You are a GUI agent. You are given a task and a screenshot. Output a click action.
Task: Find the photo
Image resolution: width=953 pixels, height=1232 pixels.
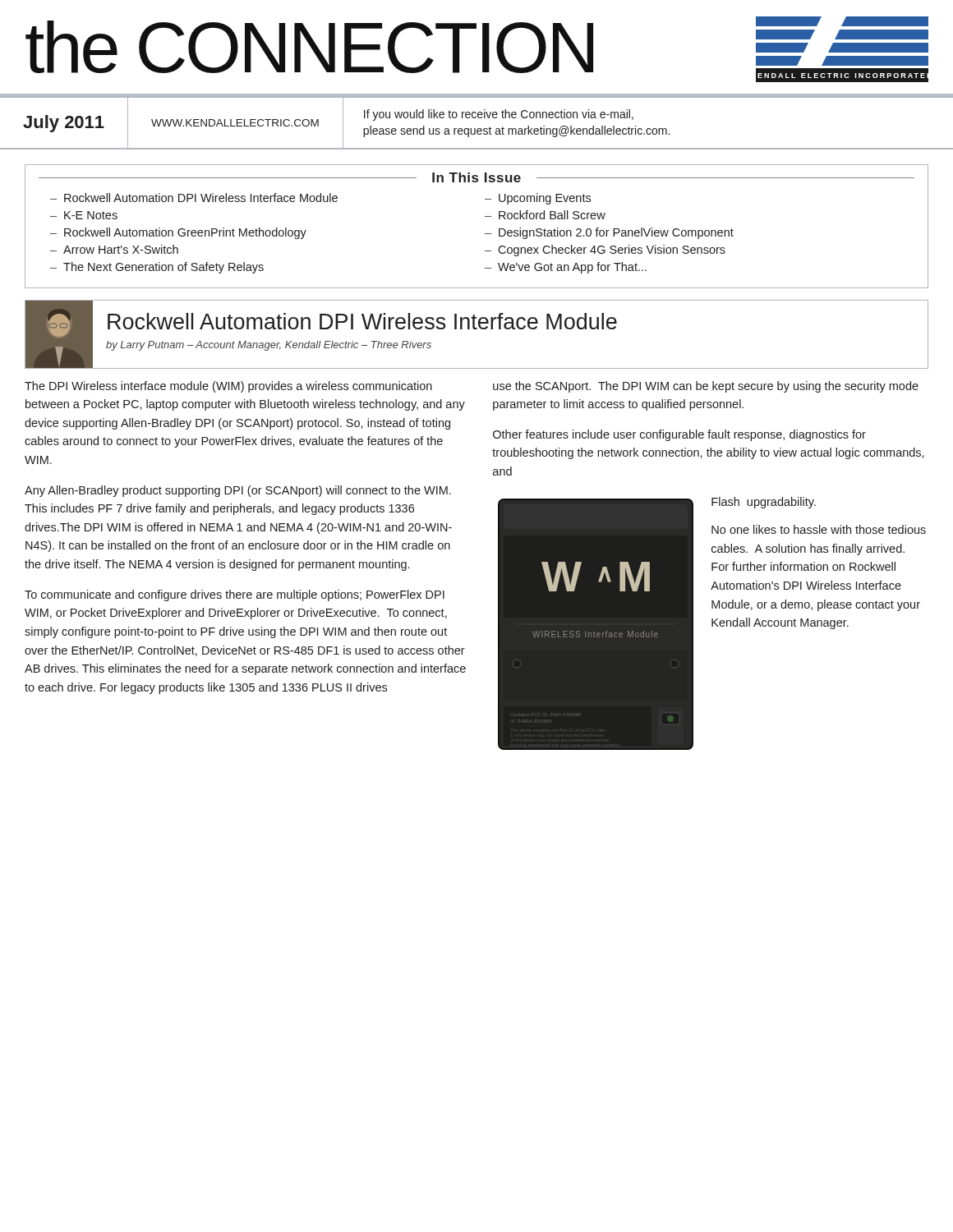click(x=596, y=627)
